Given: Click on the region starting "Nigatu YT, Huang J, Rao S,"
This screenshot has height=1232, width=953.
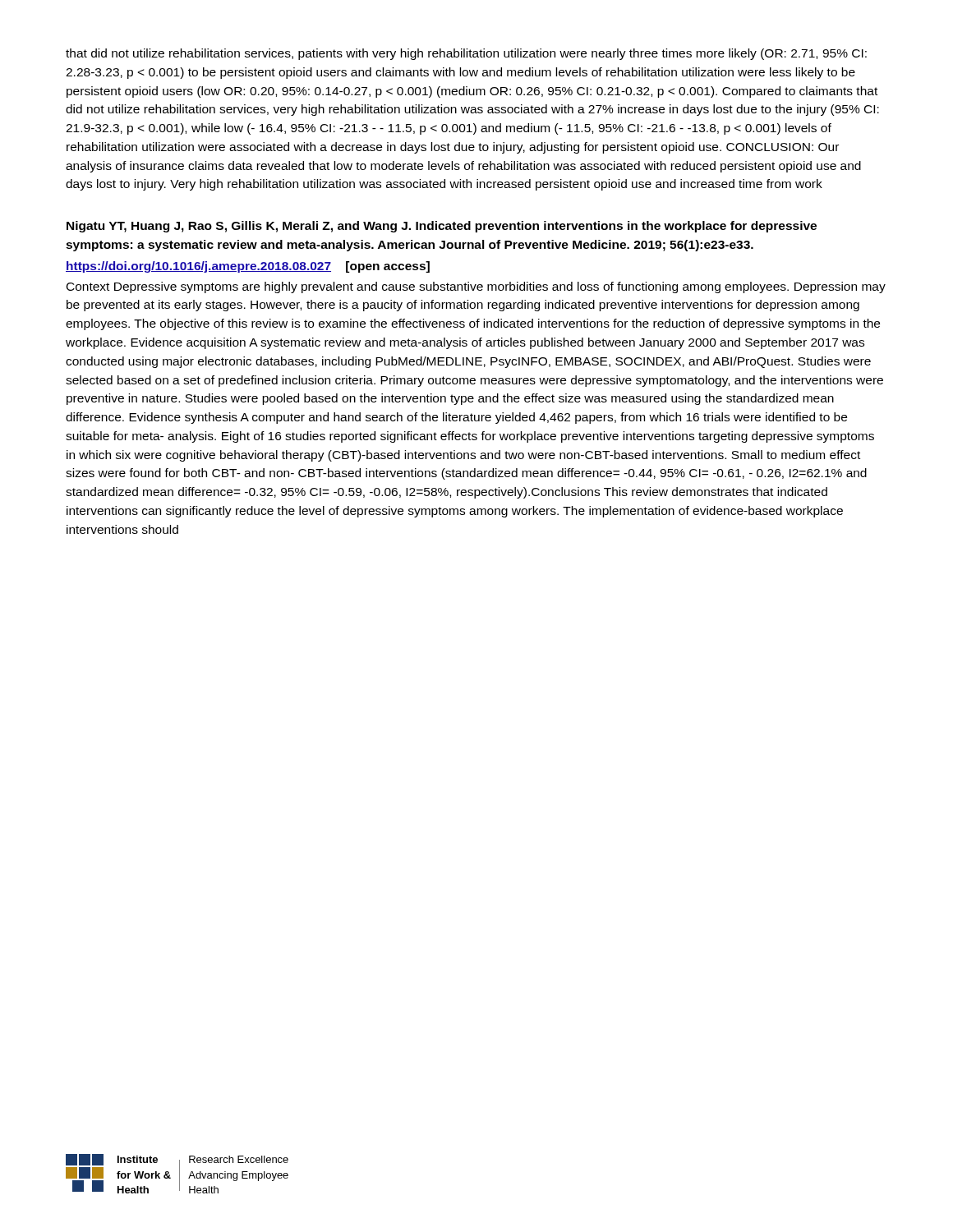Looking at the screenshot, I should coord(441,235).
